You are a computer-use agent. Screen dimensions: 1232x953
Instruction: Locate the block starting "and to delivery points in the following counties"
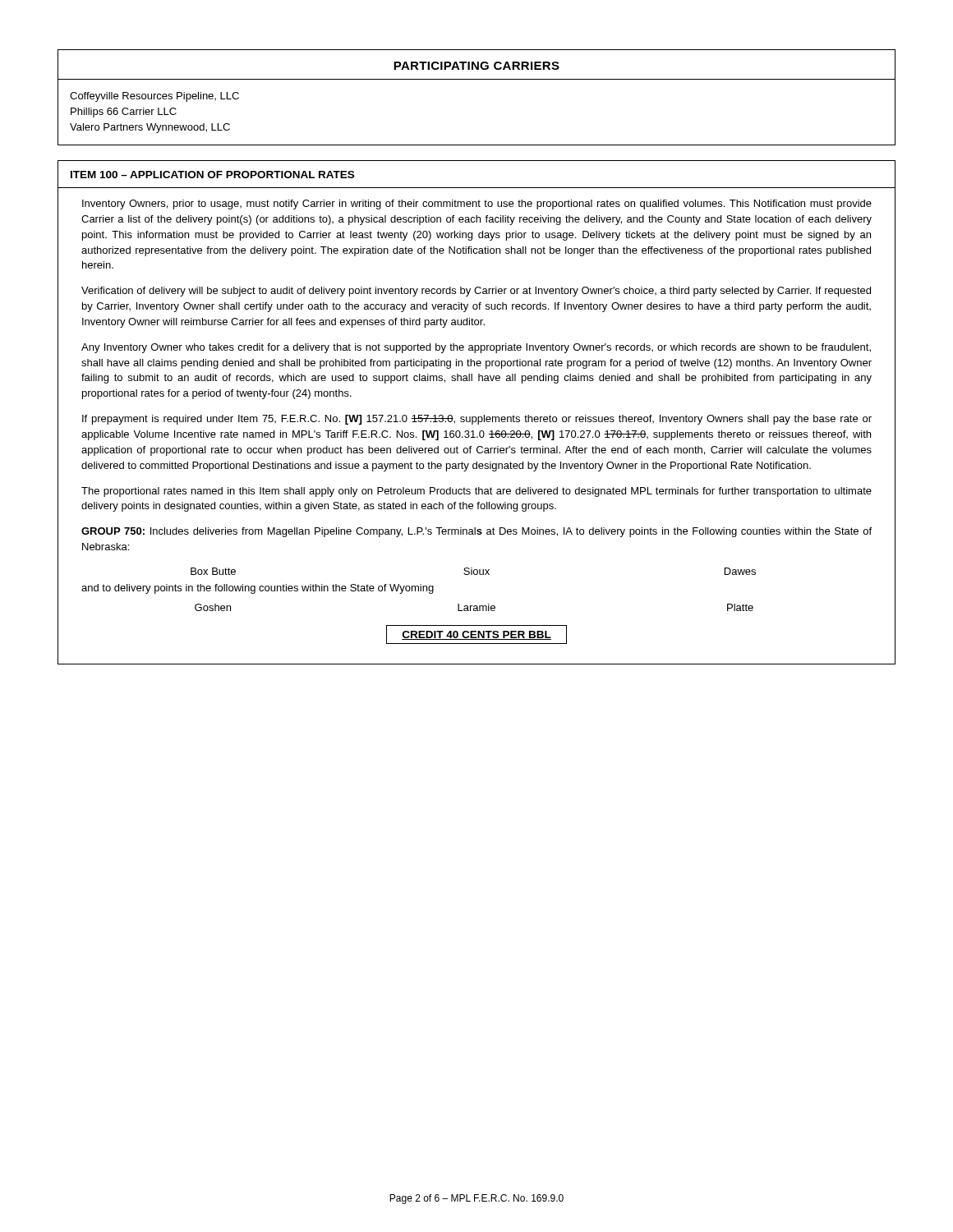tap(258, 588)
